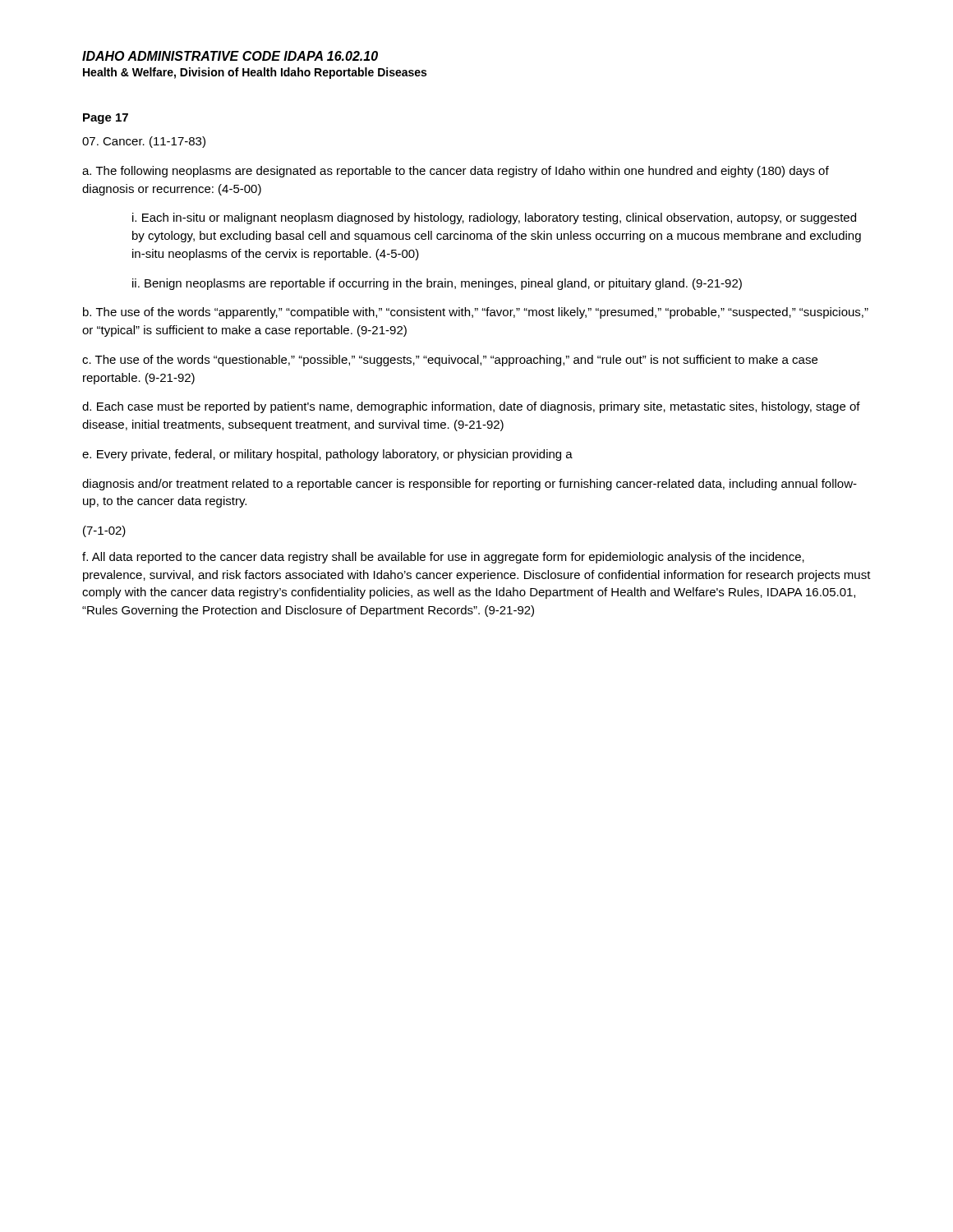Select the text block containing "c. The use"
The width and height of the screenshot is (953, 1232).
tap(450, 368)
